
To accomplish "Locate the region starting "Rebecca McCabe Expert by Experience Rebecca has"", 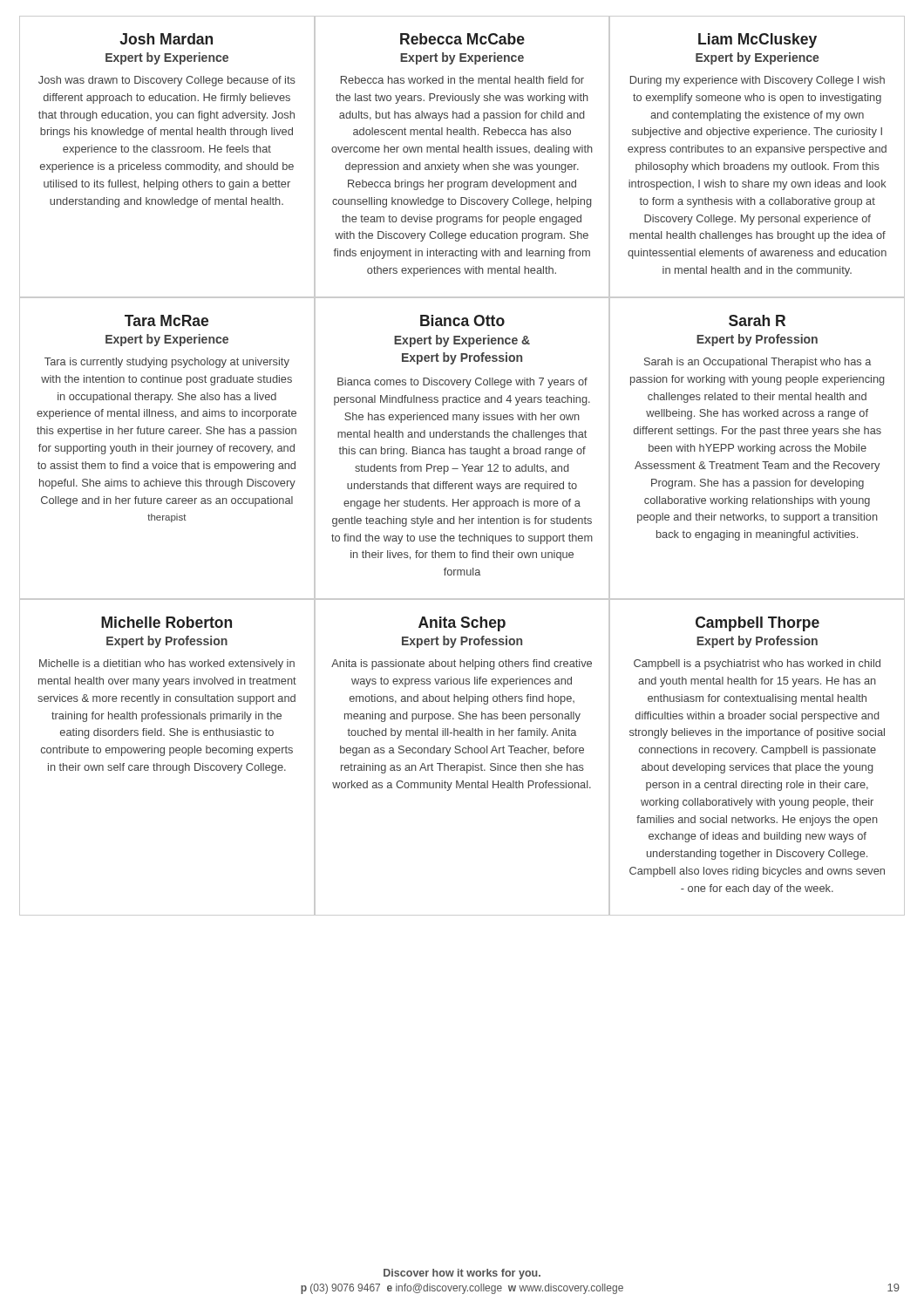I will 462,155.
